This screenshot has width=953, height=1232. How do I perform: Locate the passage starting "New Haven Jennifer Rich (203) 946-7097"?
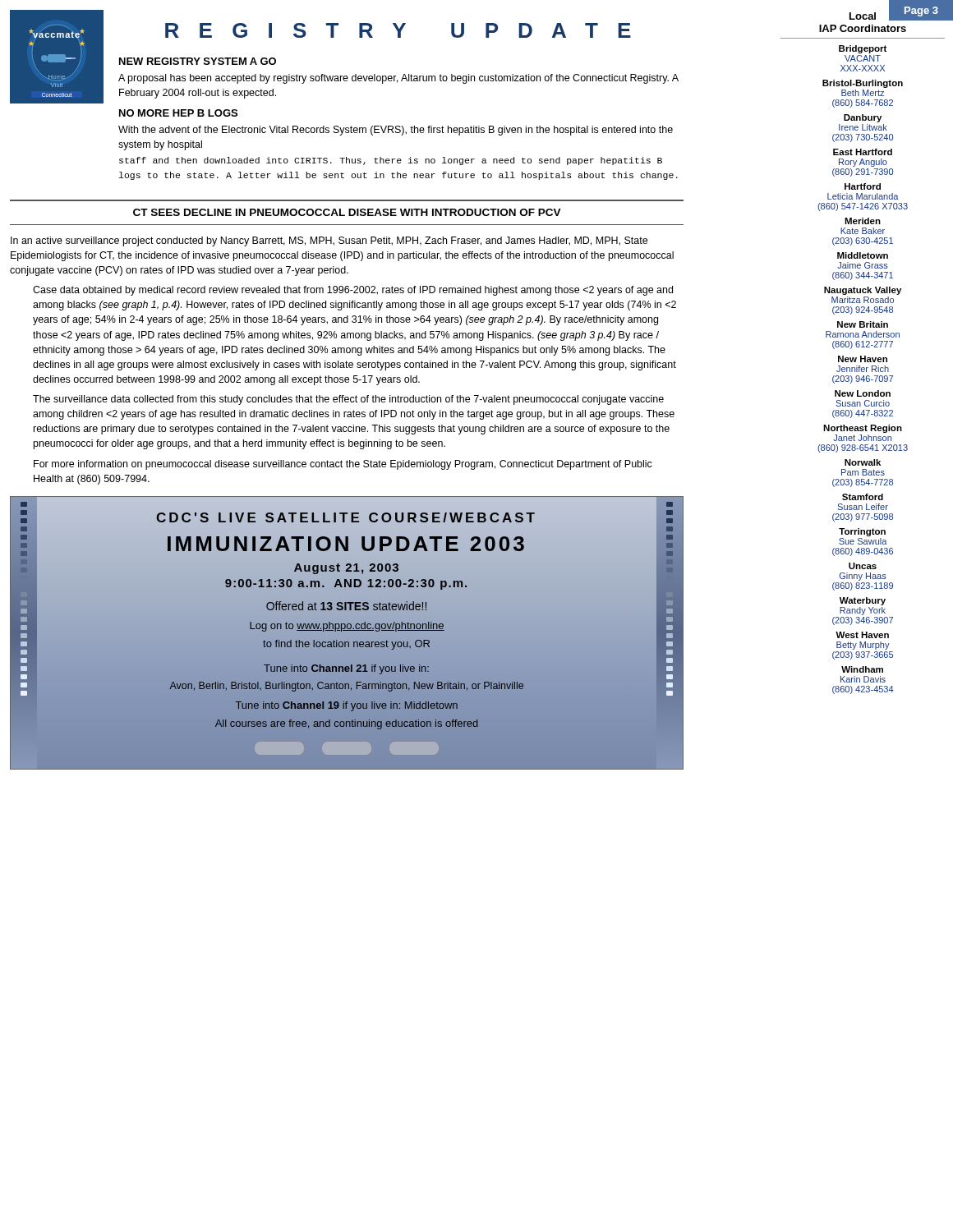(x=863, y=369)
